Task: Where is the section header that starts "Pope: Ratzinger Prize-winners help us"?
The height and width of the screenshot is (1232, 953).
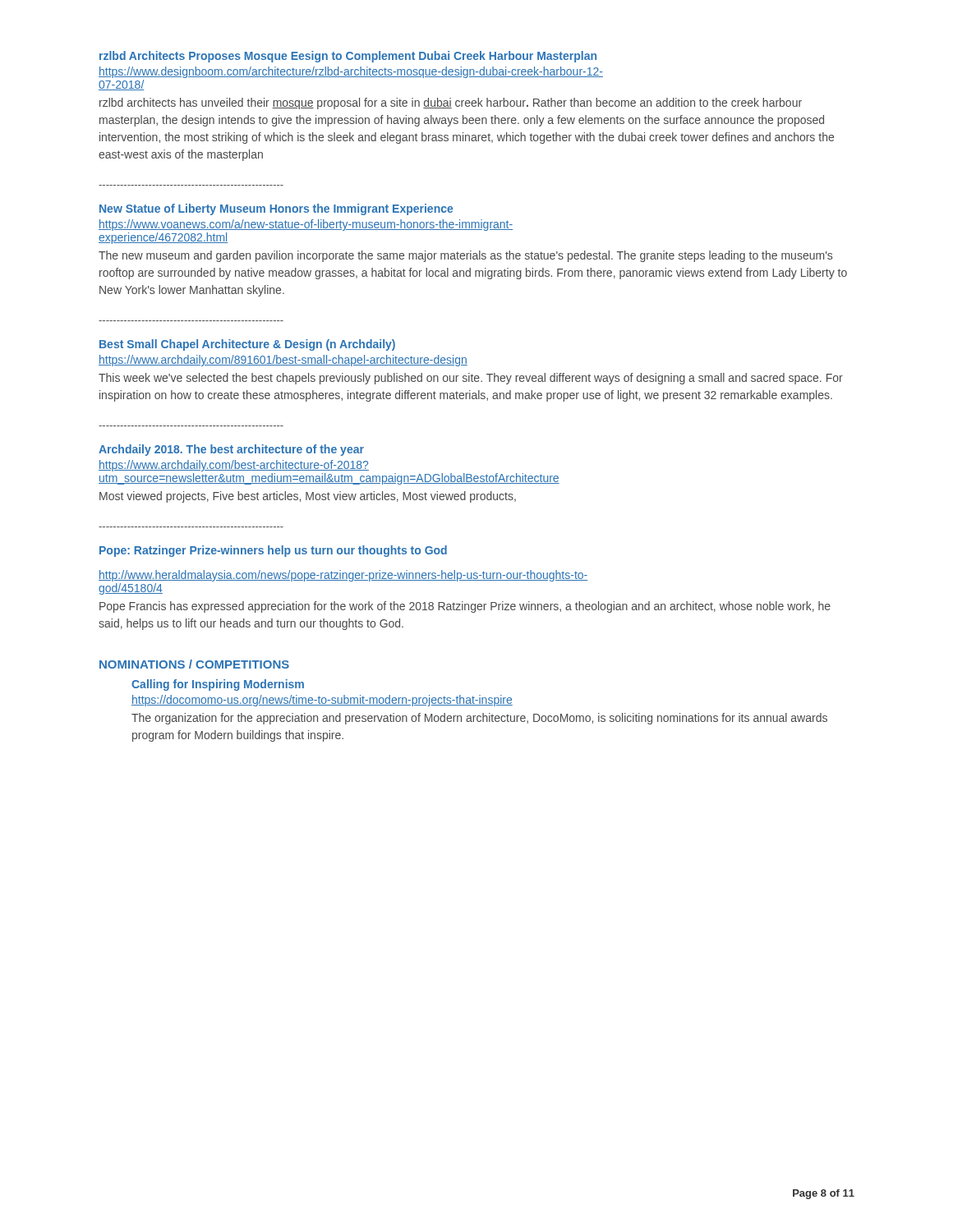Action: [273, 550]
